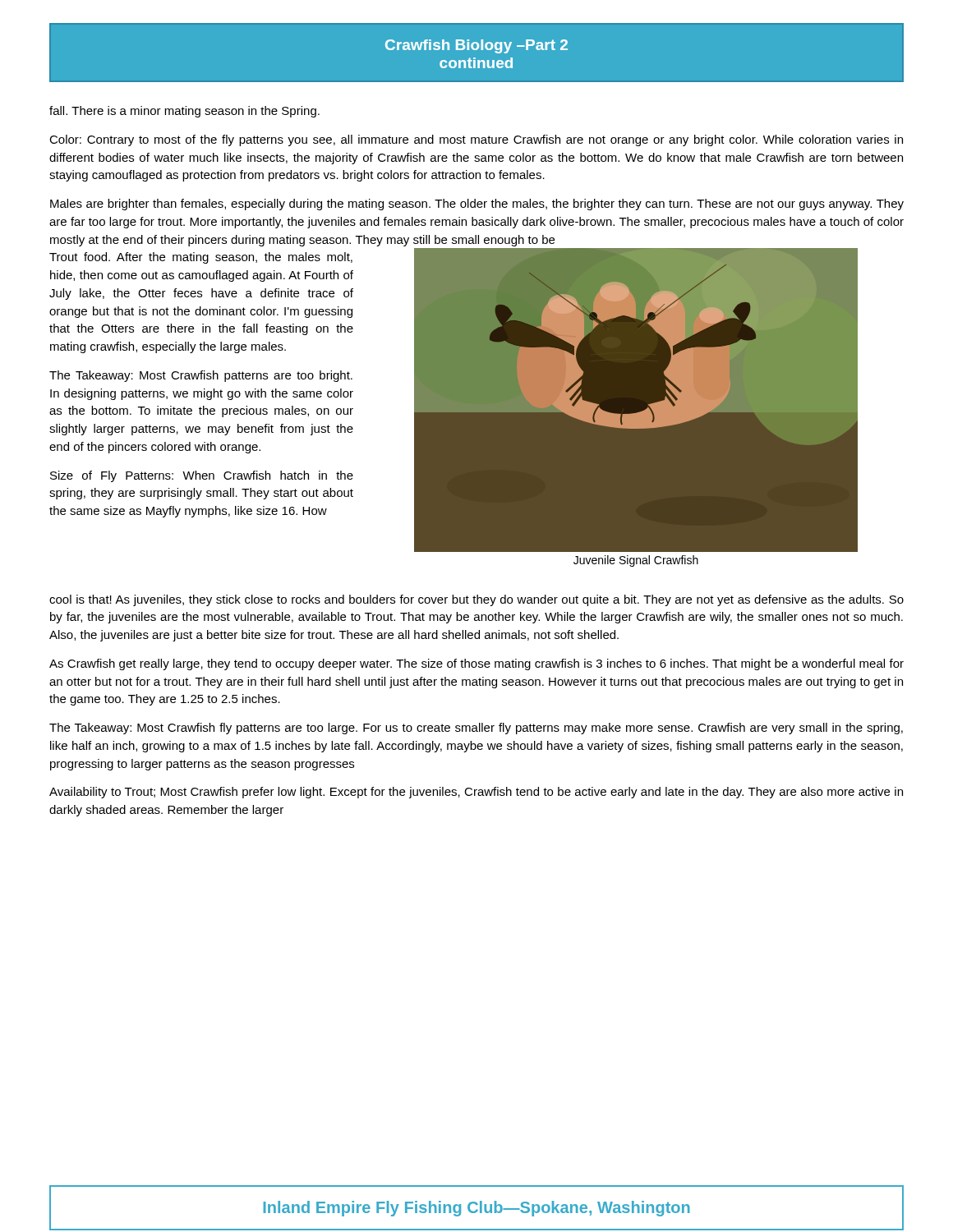Viewport: 953px width, 1232px height.
Task: Locate the passage starting "The Takeaway: Most Crawfish patterns are too"
Action: tap(201, 411)
